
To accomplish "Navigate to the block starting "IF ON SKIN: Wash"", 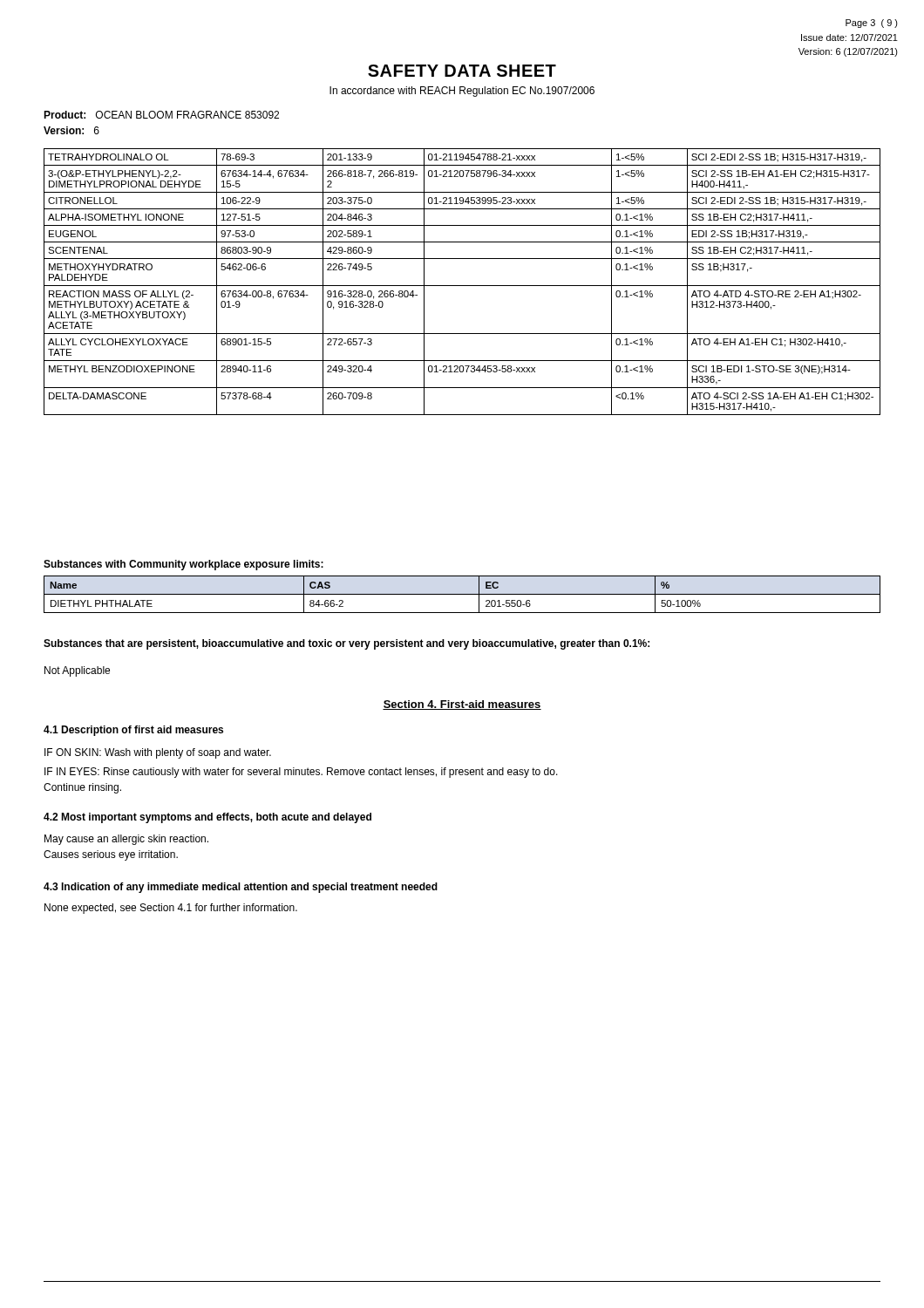I will pyautogui.click(x=158, y=753).
